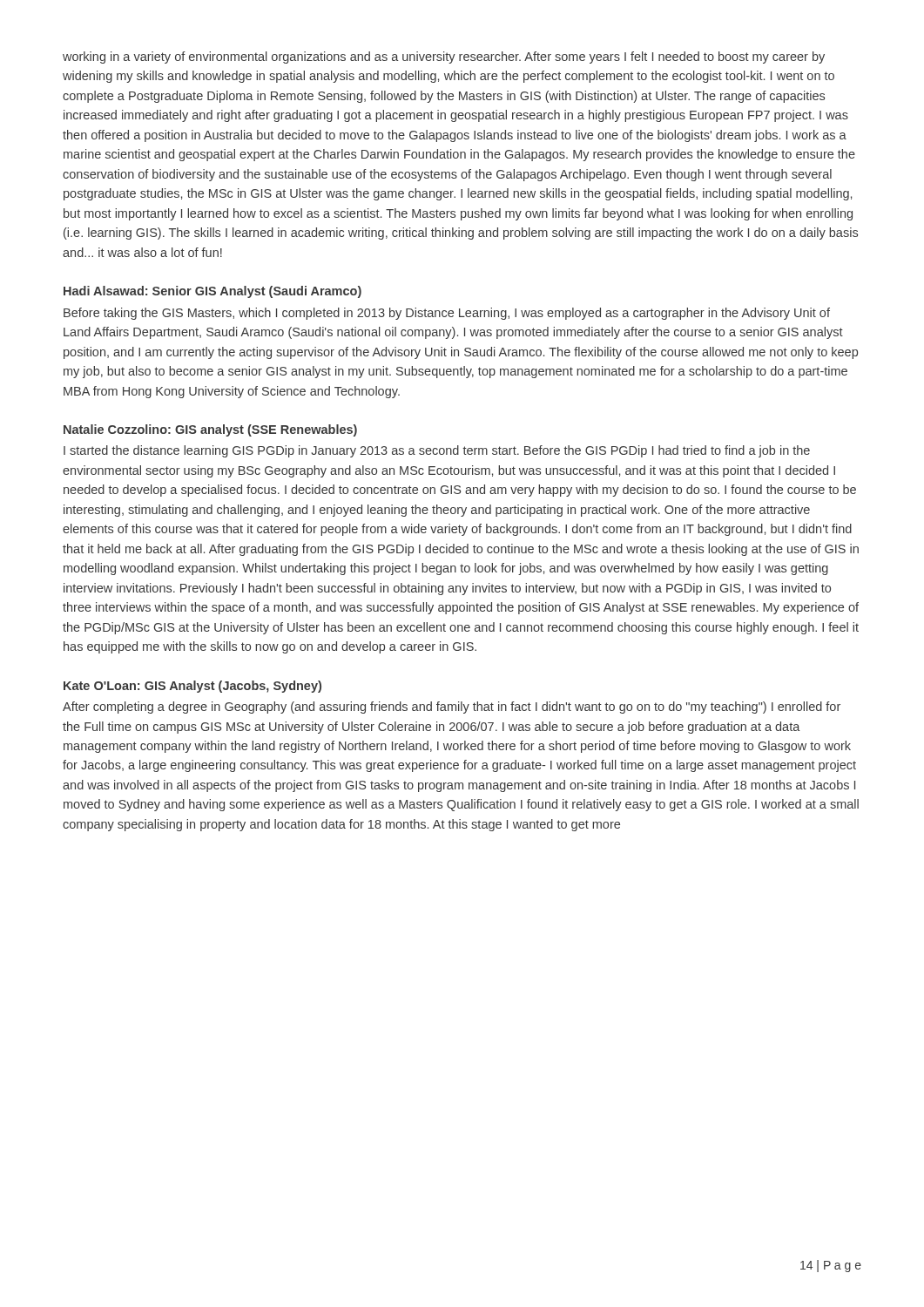Navigate to the text block starting "Kate O'Loan: GIS Analyst"

tap(192, 685)
